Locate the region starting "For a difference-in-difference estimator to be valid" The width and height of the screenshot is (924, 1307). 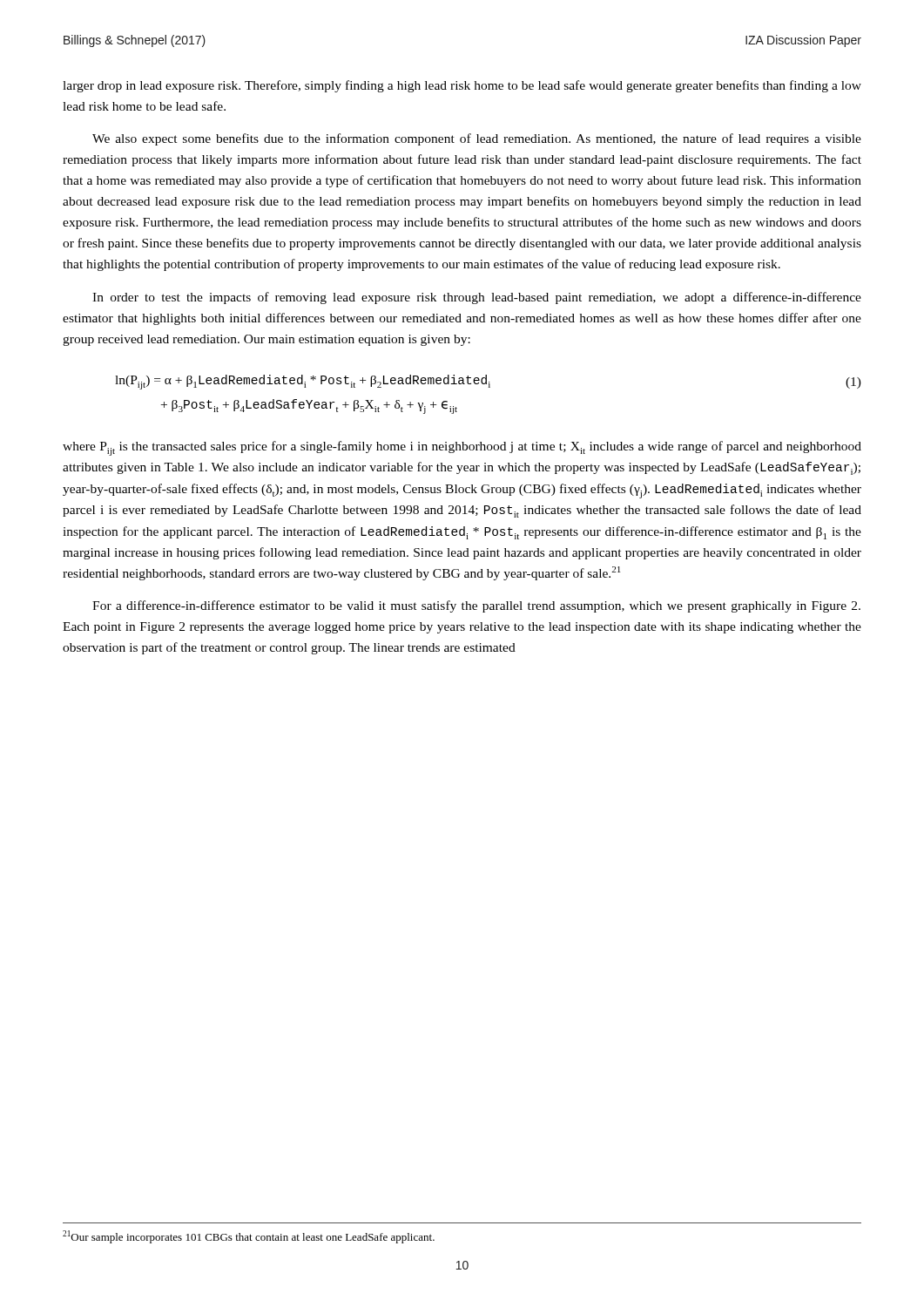tap(462, 627)
